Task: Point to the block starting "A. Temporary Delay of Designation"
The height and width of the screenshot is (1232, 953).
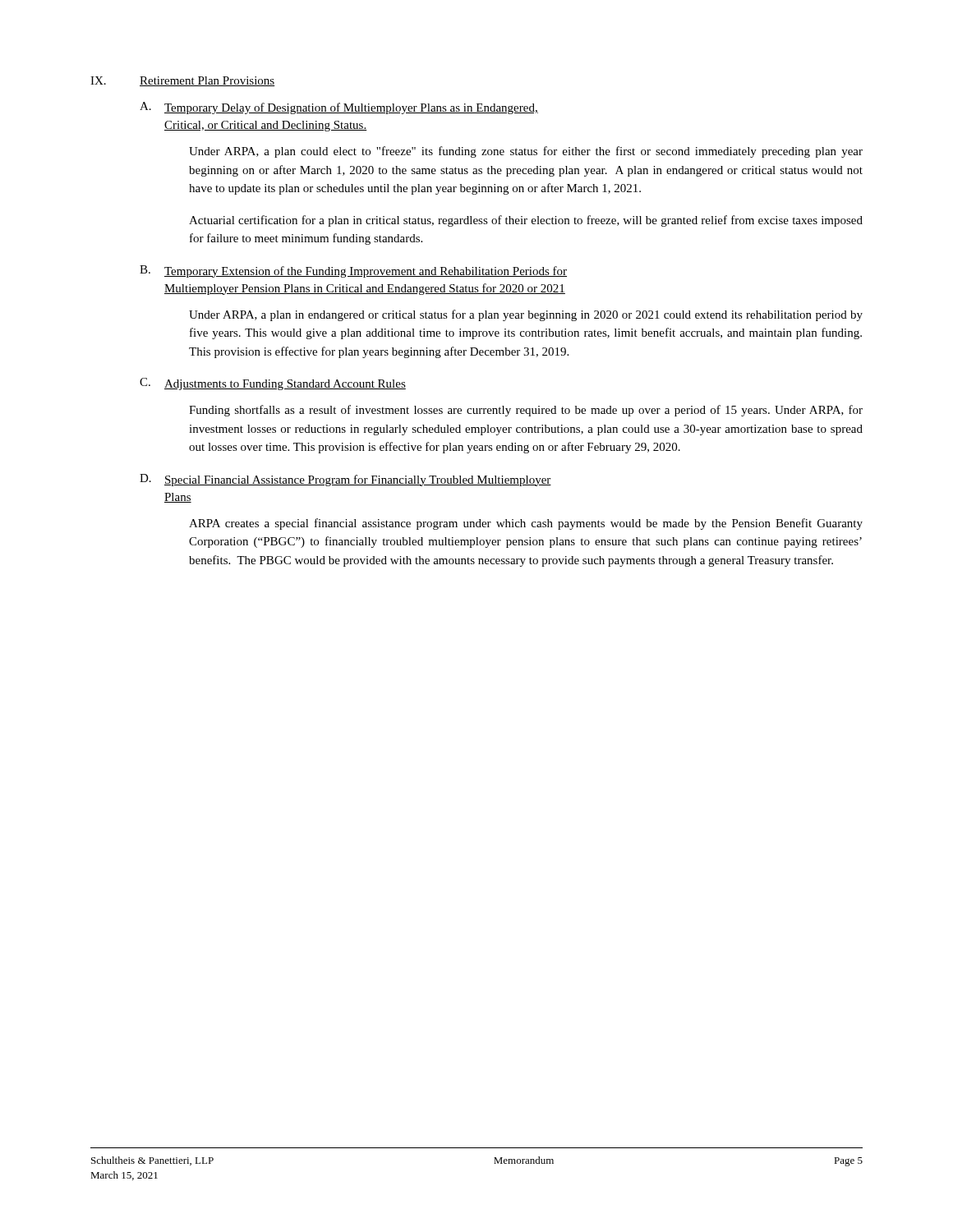Action: [x=339, y=117]
